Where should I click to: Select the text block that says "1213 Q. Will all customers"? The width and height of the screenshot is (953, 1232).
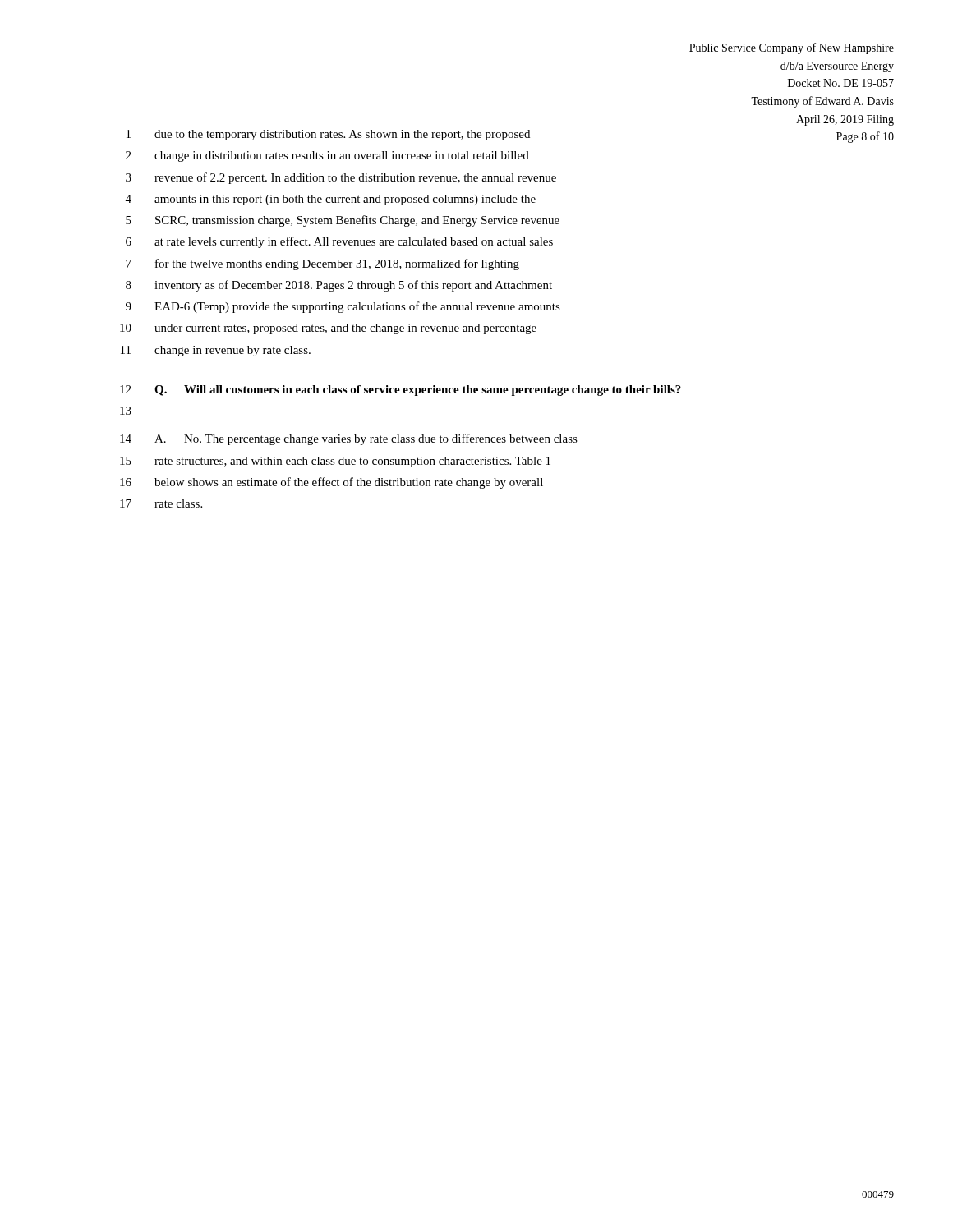488,400
